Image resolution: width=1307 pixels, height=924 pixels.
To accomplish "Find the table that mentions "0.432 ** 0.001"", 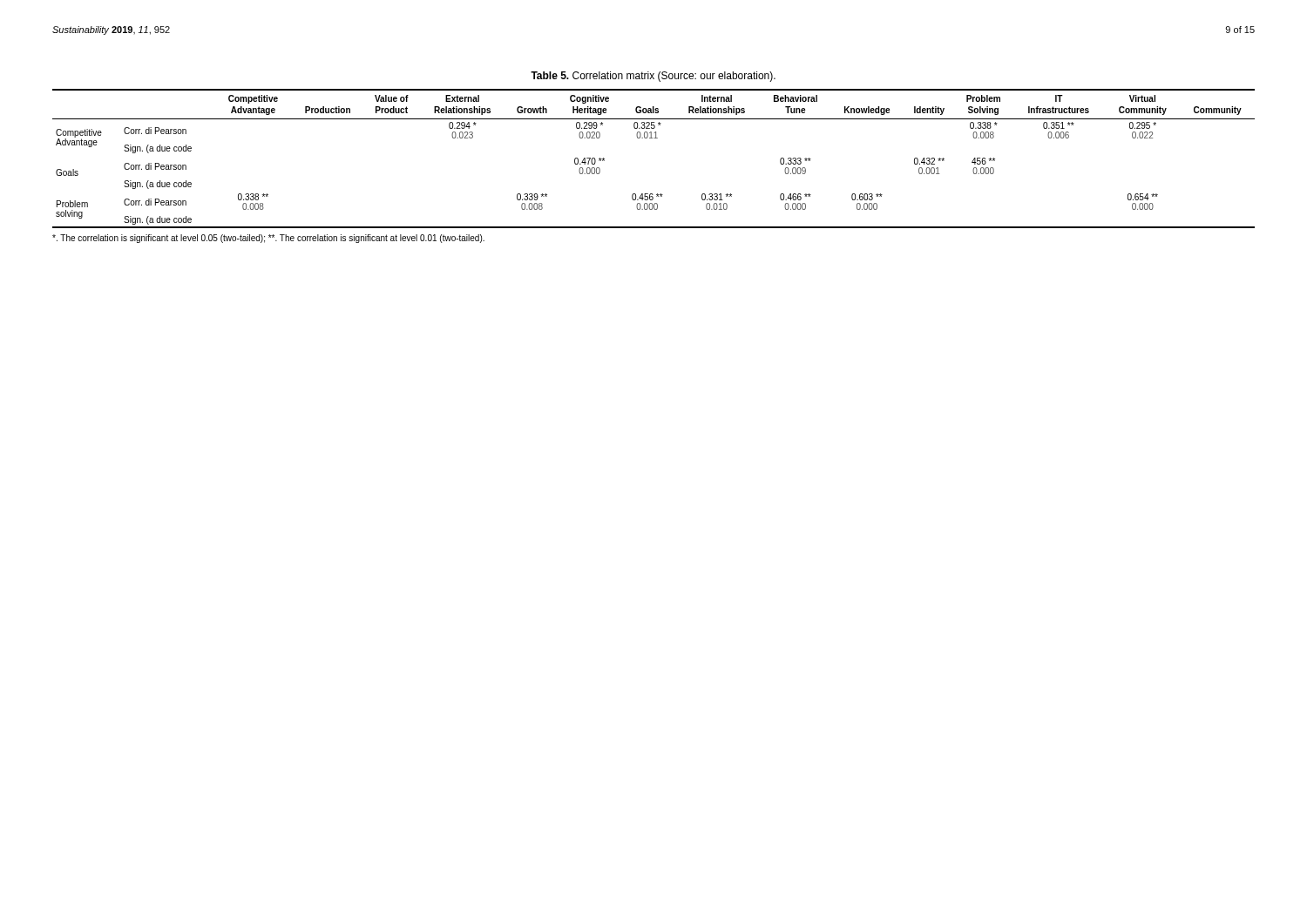I will (654, 166).
